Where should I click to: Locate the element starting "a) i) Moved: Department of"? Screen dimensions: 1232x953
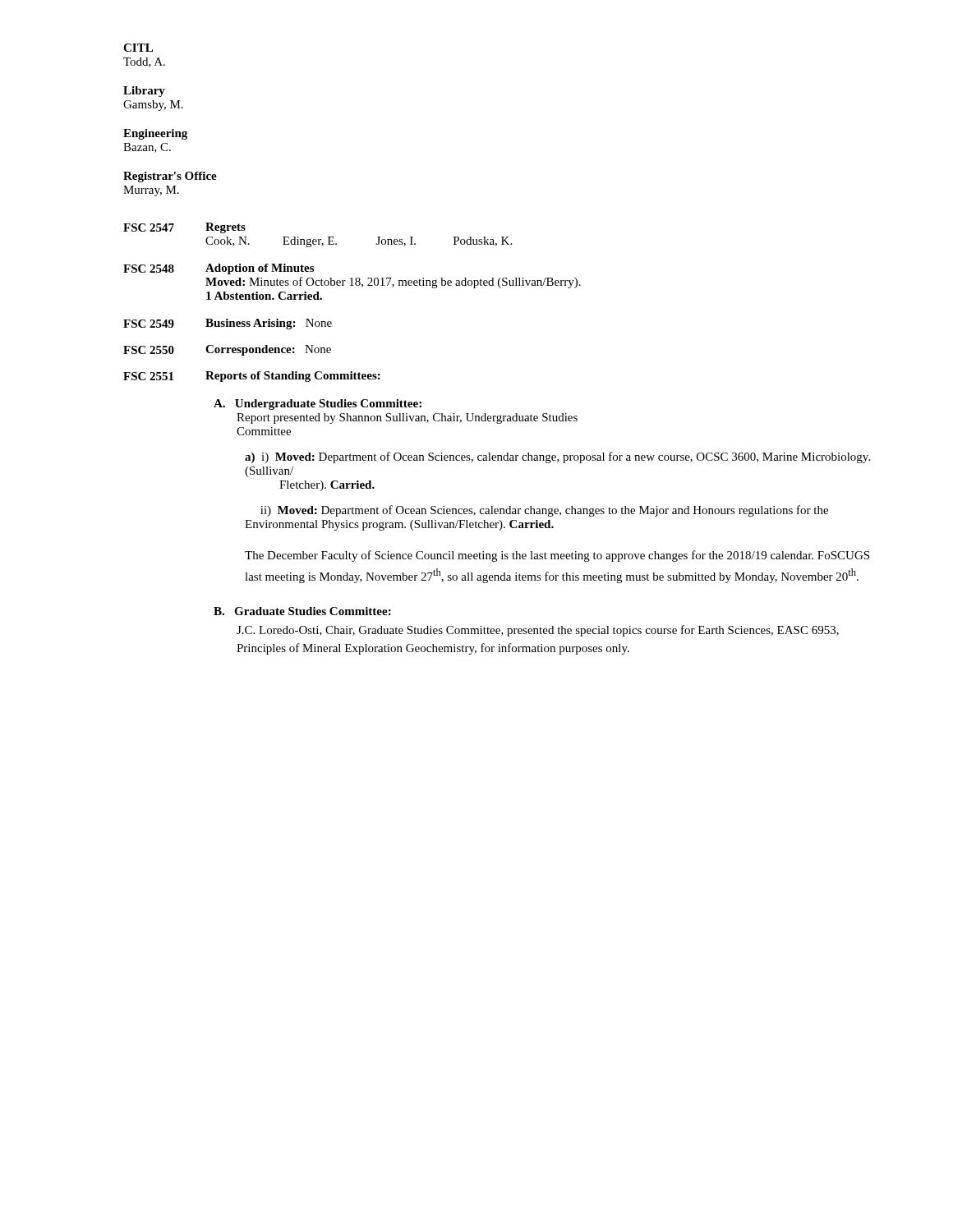pos(558,471)
